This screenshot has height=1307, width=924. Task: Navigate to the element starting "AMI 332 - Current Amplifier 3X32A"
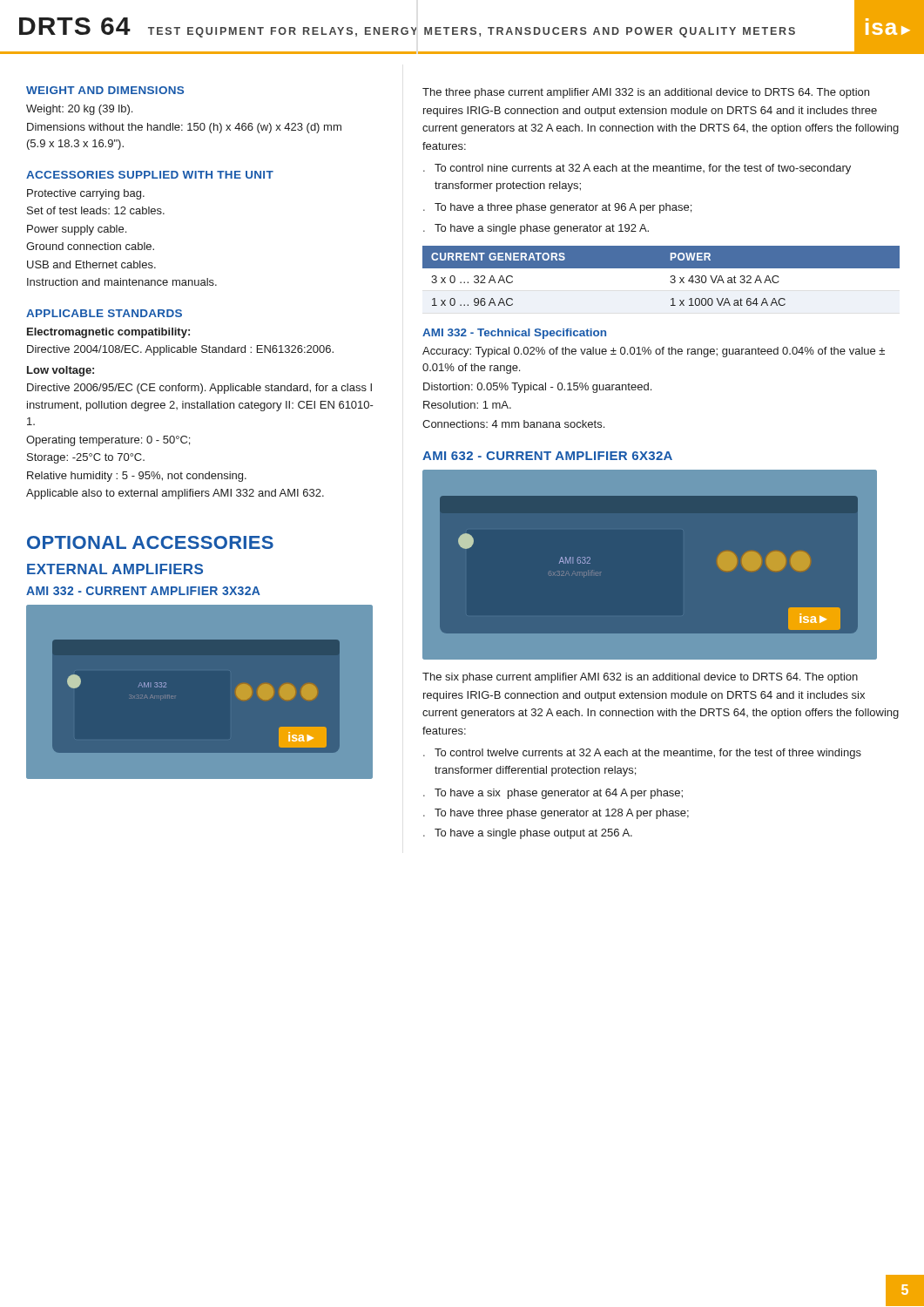tap(143, 590)
